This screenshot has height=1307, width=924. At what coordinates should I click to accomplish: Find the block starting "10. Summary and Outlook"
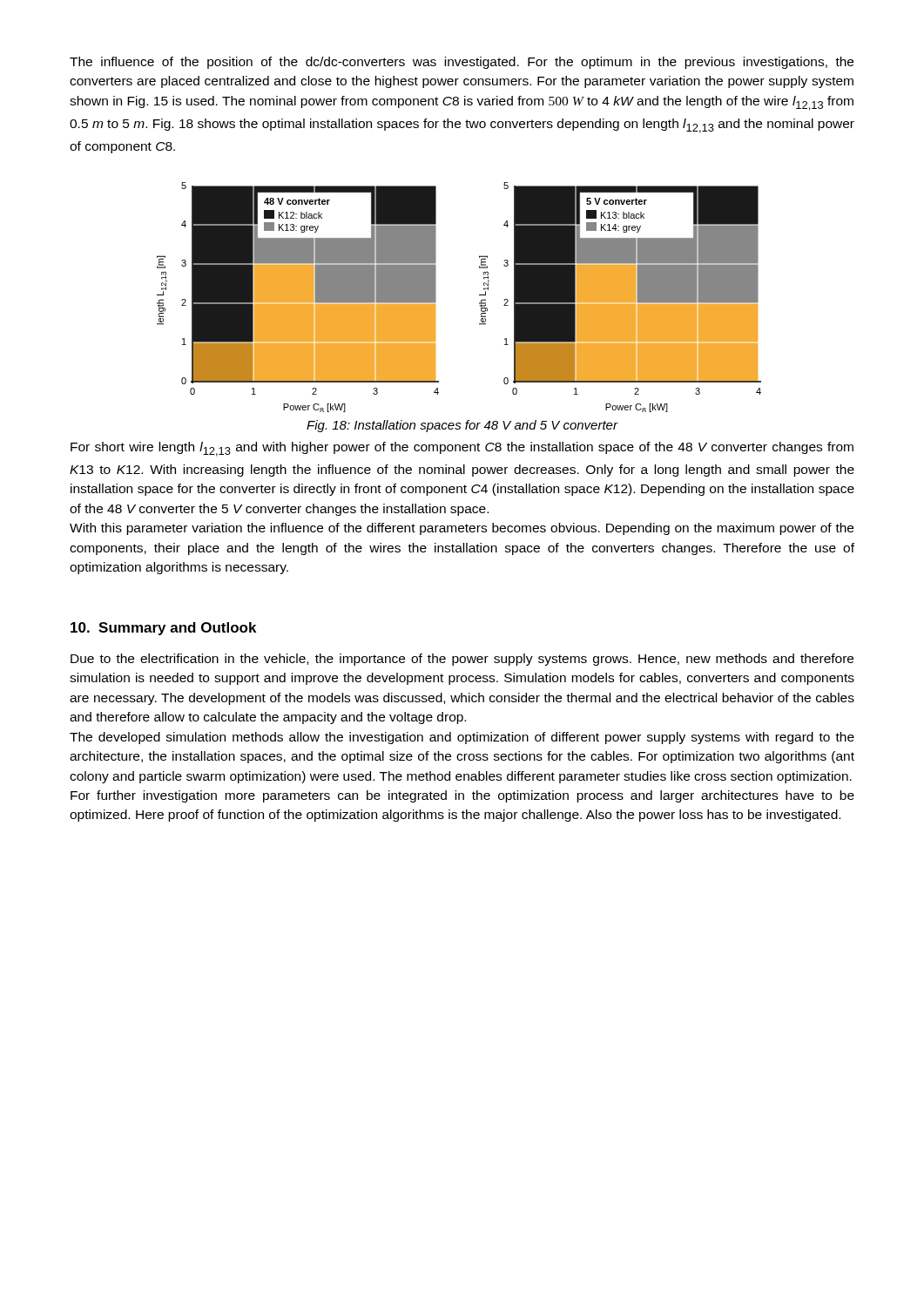click(x=163, y=628)
